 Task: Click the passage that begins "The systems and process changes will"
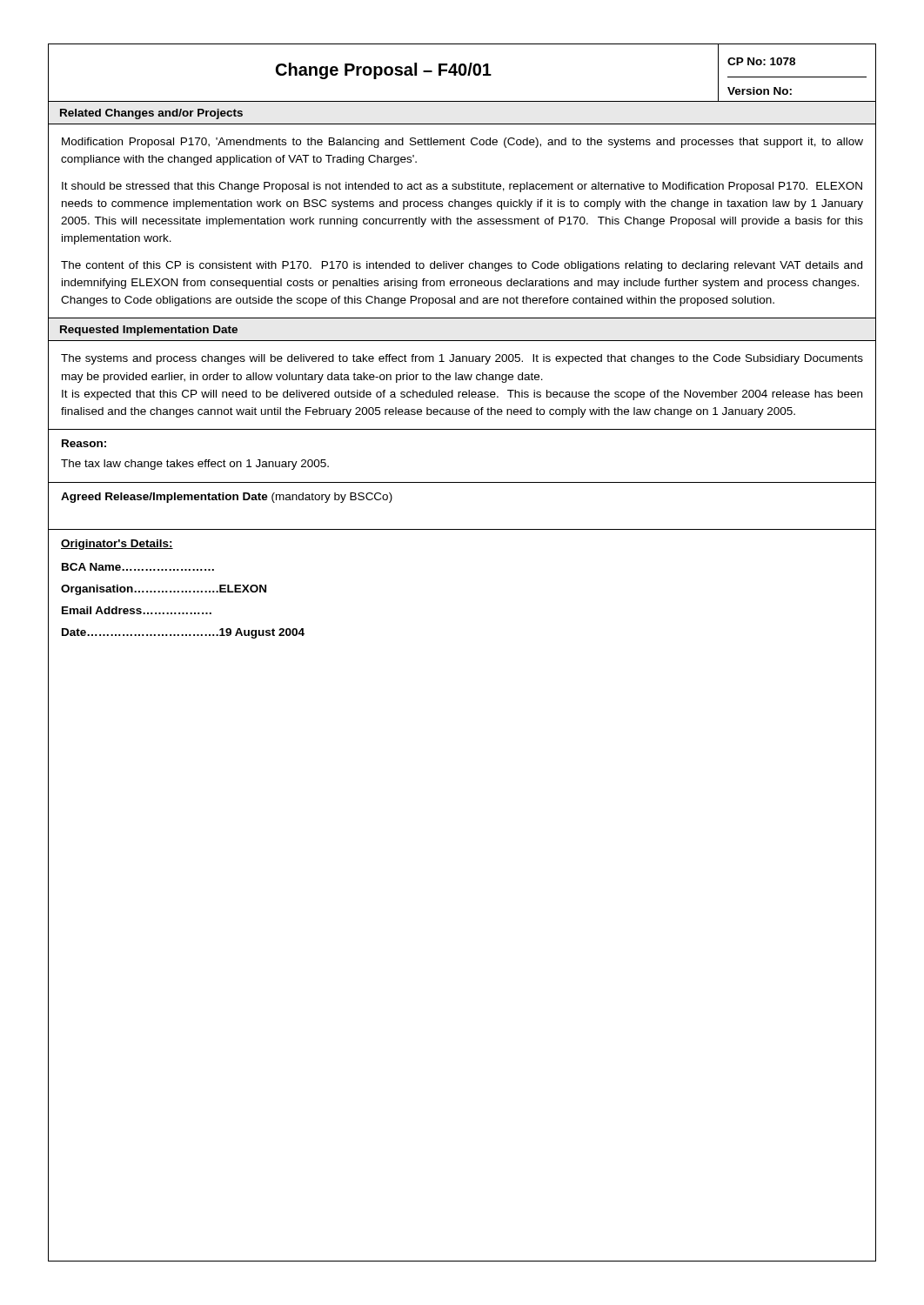point(462,385)
